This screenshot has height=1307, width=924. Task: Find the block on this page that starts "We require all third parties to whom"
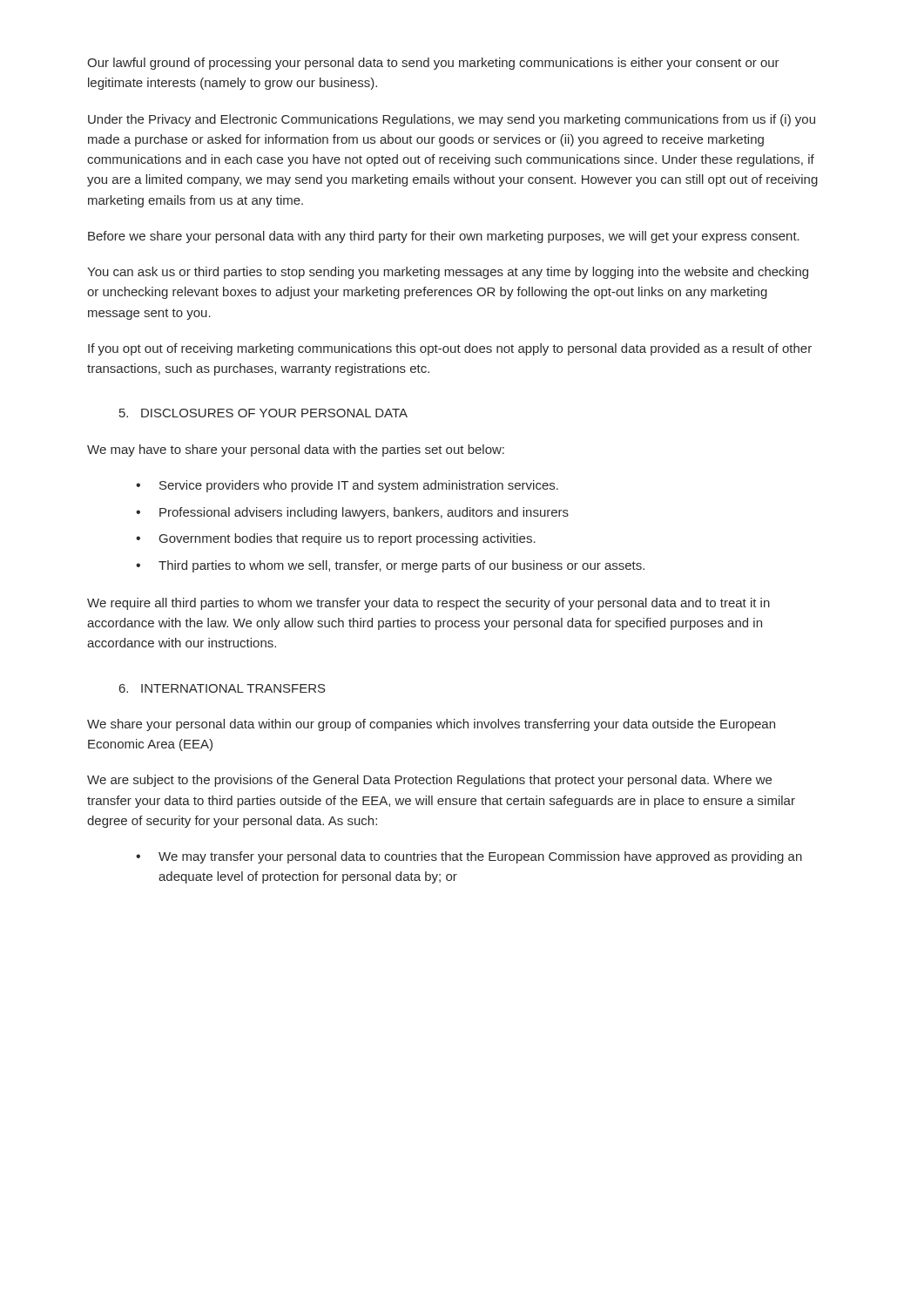coord(429,623)
